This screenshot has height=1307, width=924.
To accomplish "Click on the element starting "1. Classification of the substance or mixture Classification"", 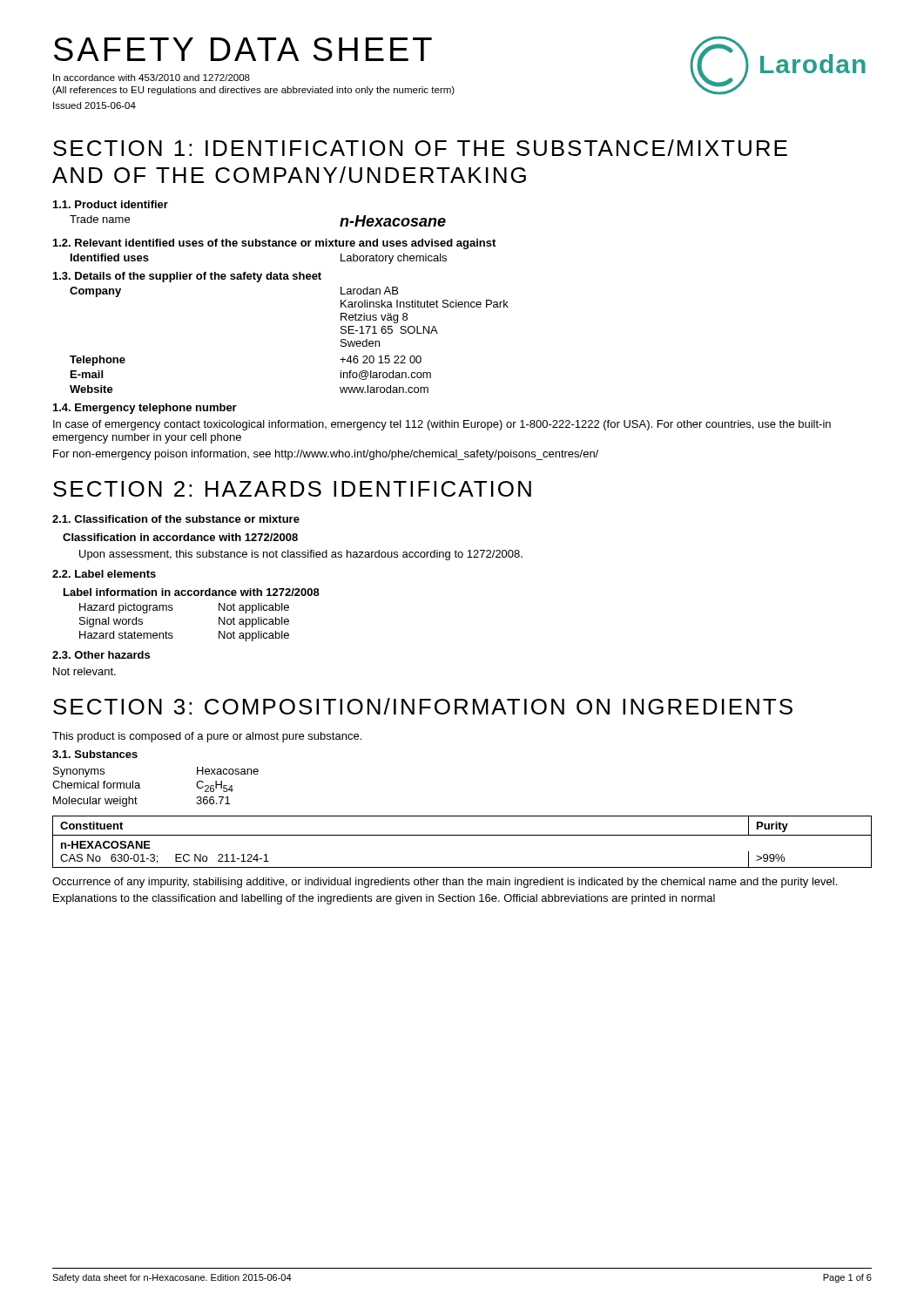I will click(176, 519).
